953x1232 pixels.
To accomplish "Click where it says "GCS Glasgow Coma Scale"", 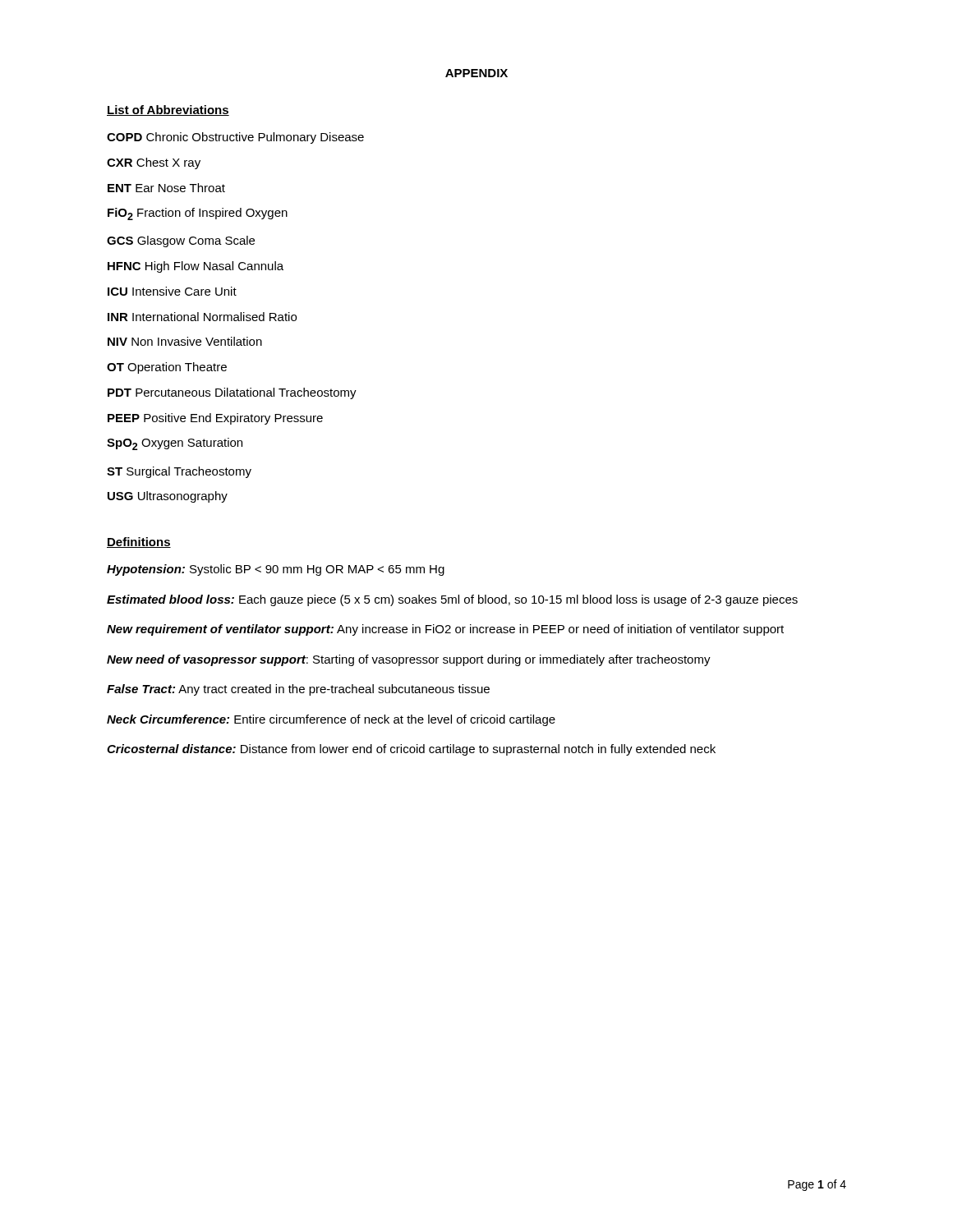I will 181,241.
